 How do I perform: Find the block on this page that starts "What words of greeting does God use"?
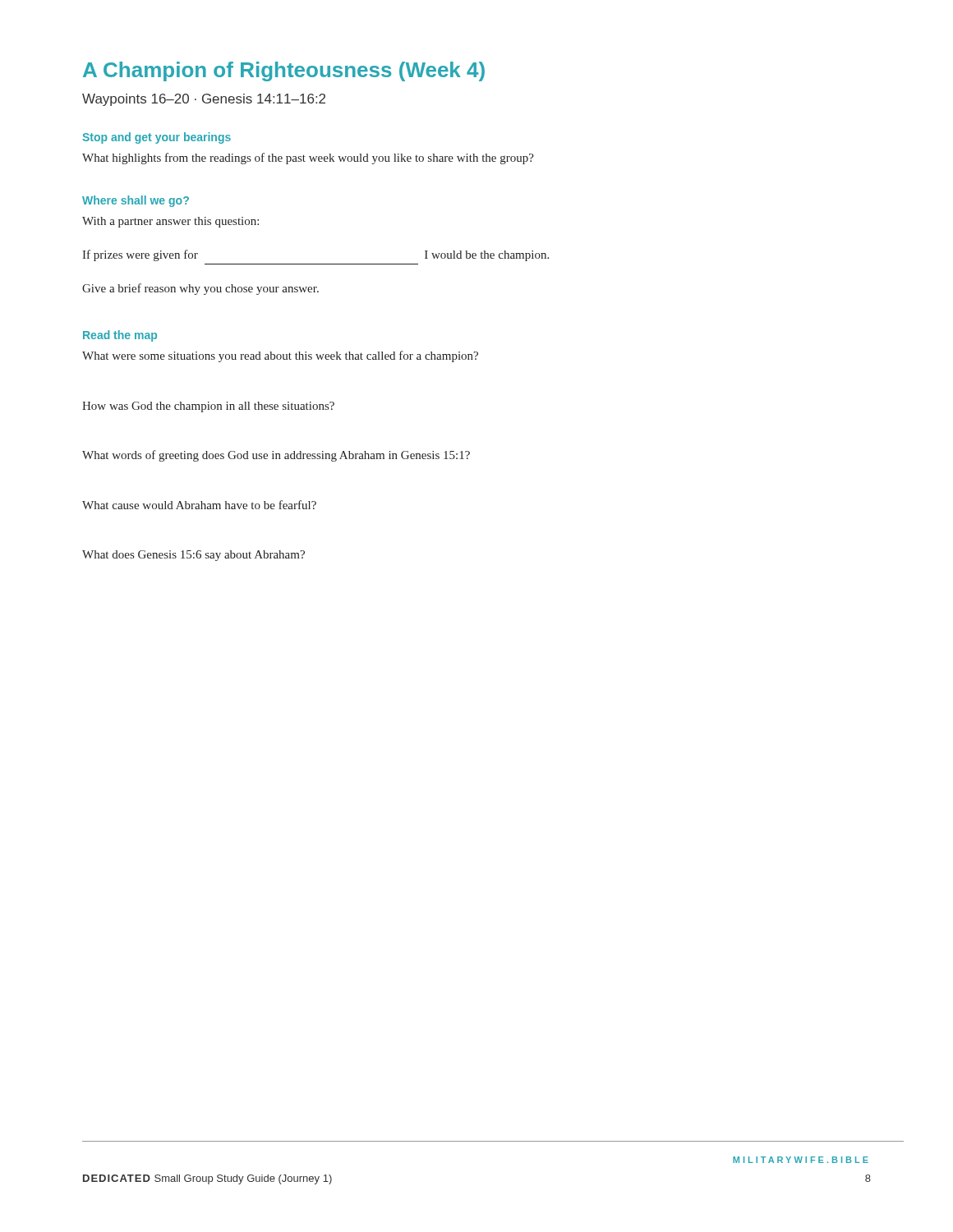[x=468, y=455]
